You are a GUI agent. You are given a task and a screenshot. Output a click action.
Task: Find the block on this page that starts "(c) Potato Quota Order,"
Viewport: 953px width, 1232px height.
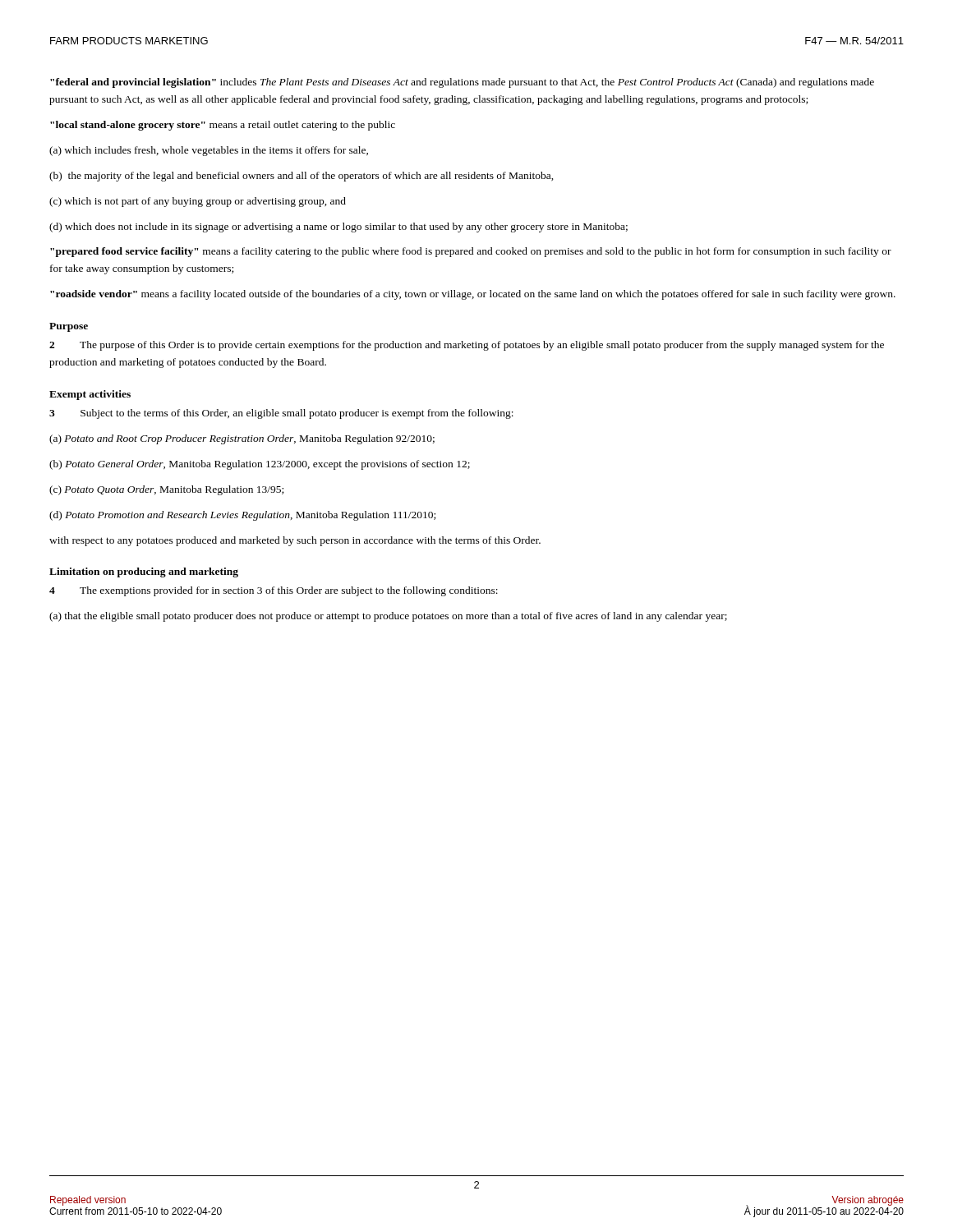tap(167, 489)
